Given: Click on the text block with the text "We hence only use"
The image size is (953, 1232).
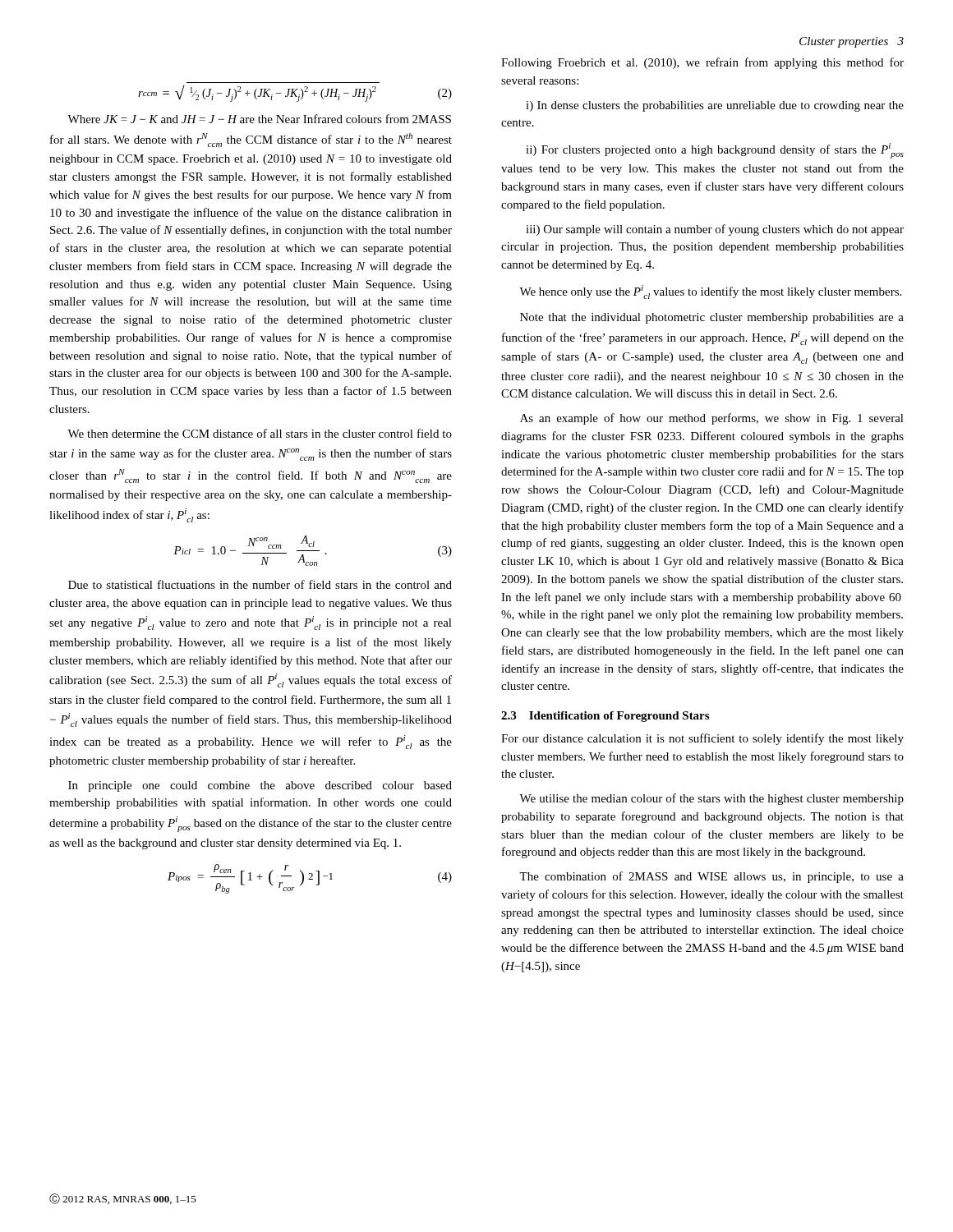Looking at the screenshot, I should tap(702, 488).
